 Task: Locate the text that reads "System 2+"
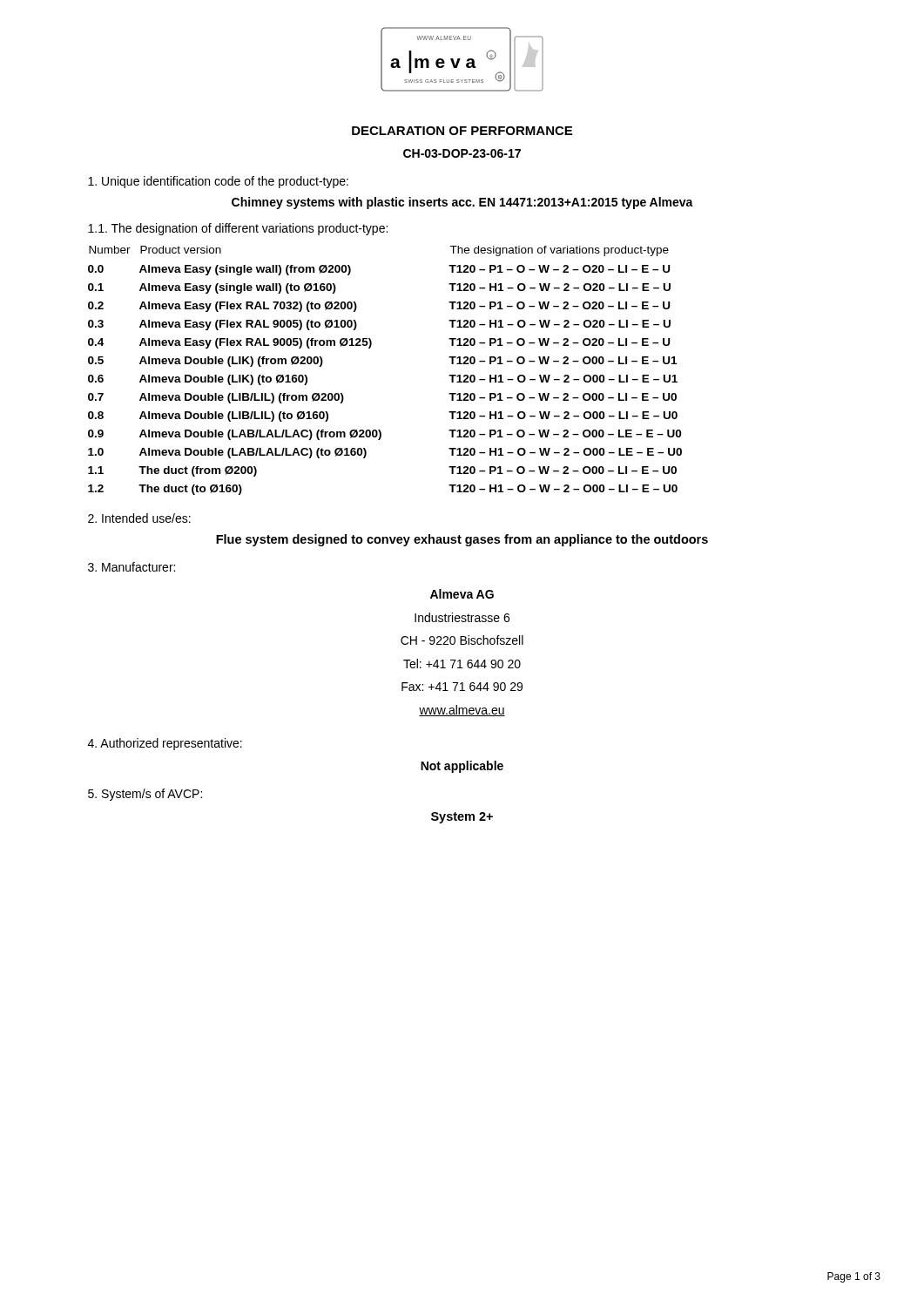[x=462, y=816]
